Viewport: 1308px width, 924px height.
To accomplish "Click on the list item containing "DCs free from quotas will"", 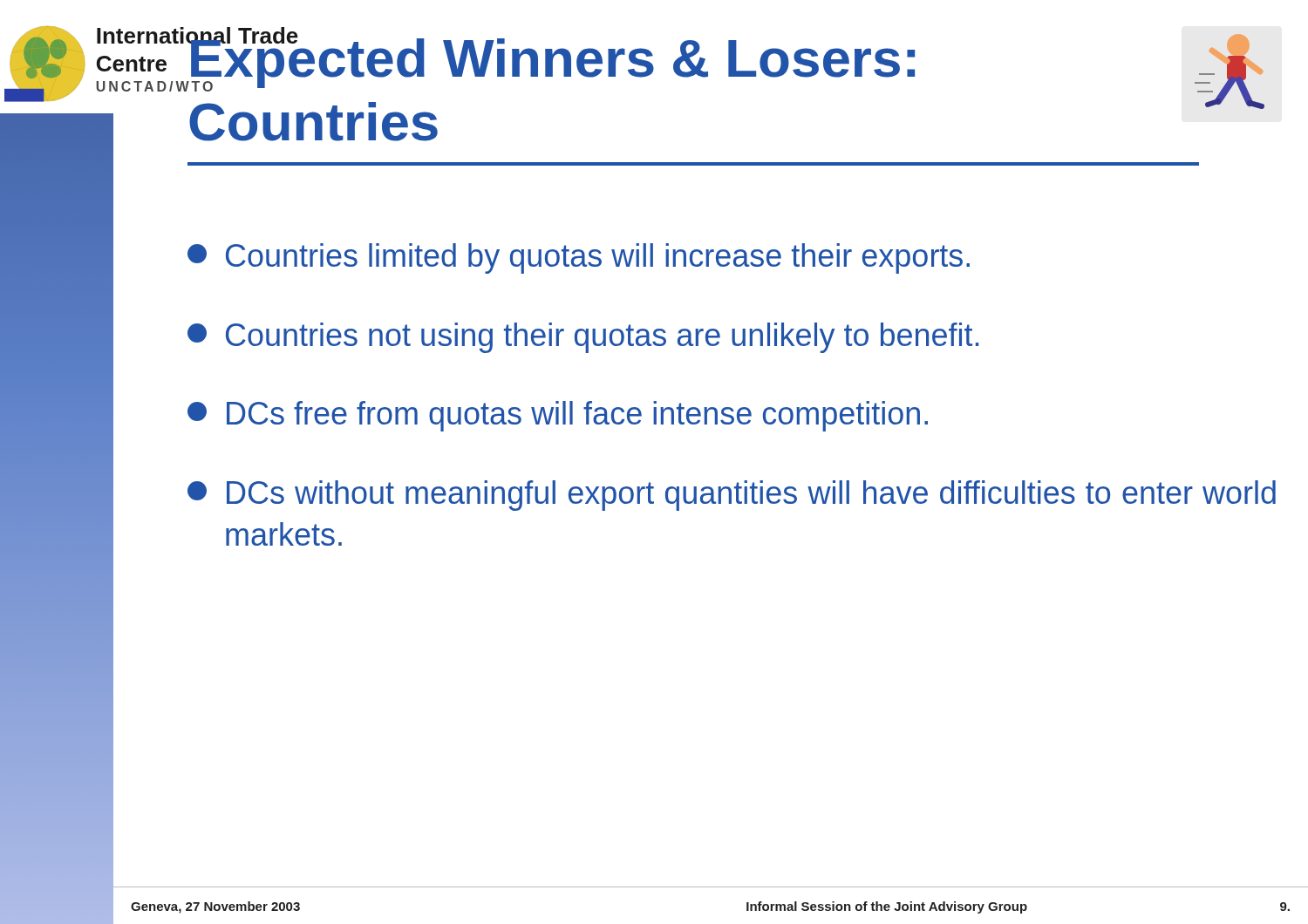I will click(x=559, y=414).
